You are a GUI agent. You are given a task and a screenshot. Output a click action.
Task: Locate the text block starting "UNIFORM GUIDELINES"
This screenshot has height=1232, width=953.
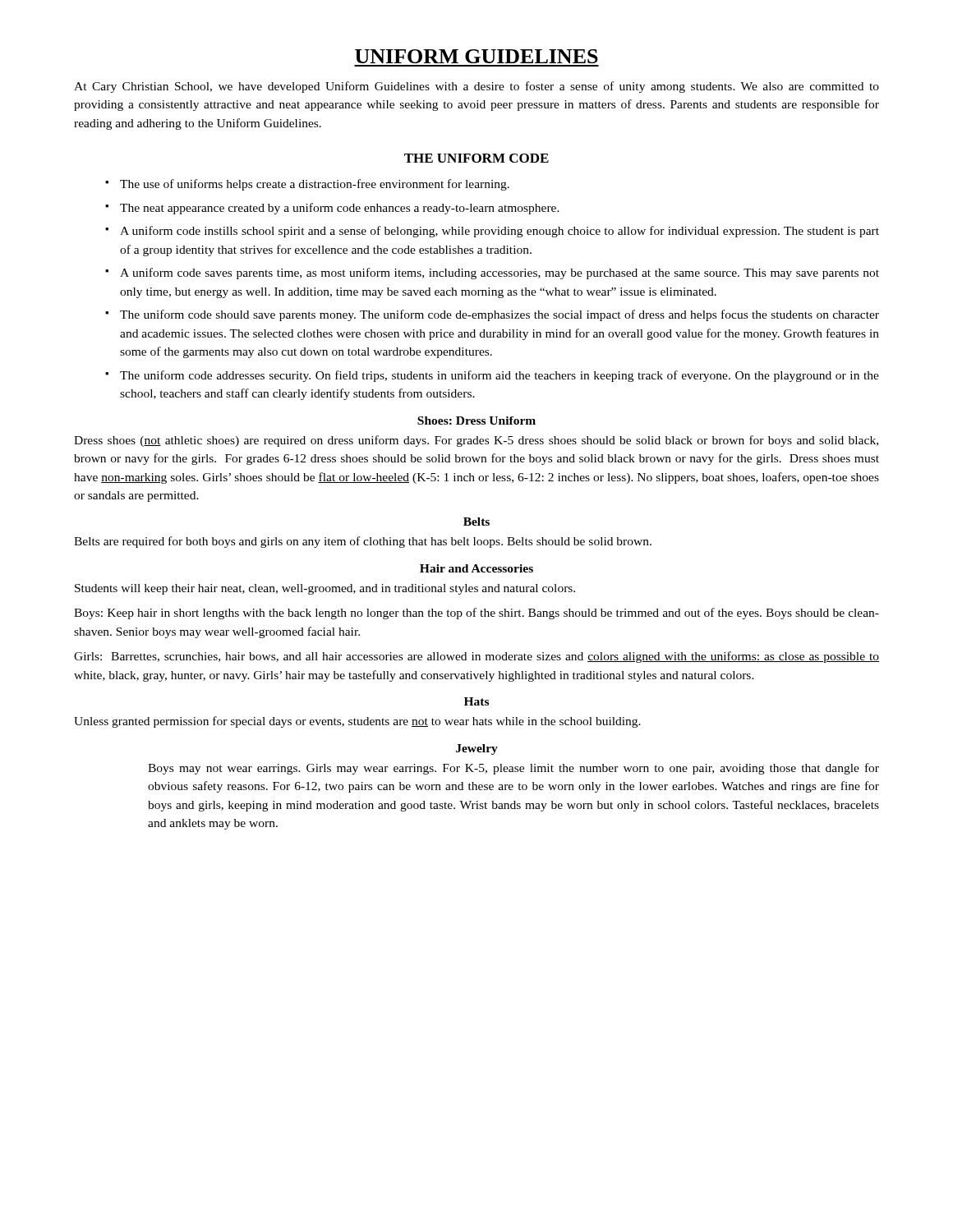tap(476, 56)
